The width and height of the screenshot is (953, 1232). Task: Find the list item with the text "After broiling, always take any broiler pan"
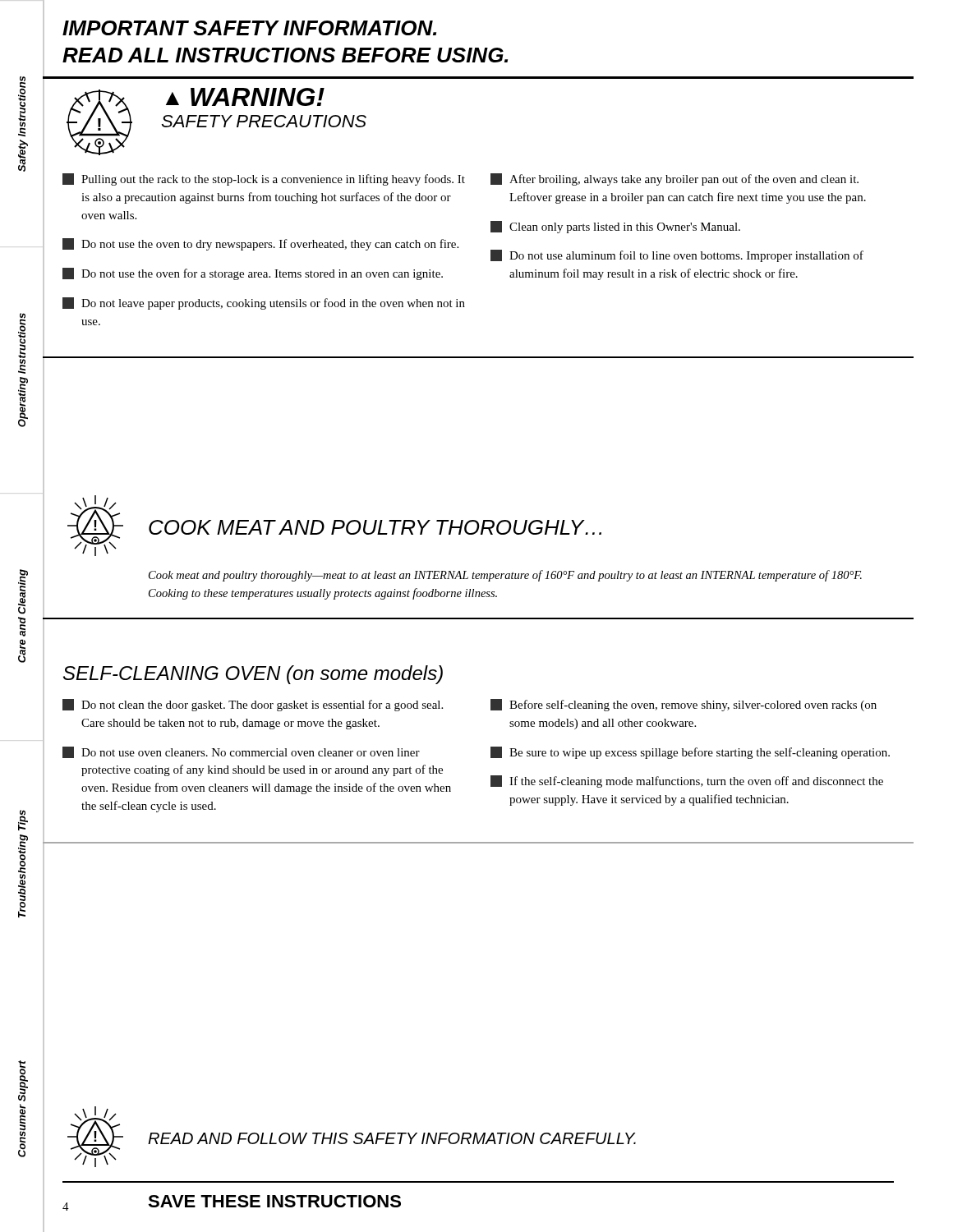pos(692,189)
